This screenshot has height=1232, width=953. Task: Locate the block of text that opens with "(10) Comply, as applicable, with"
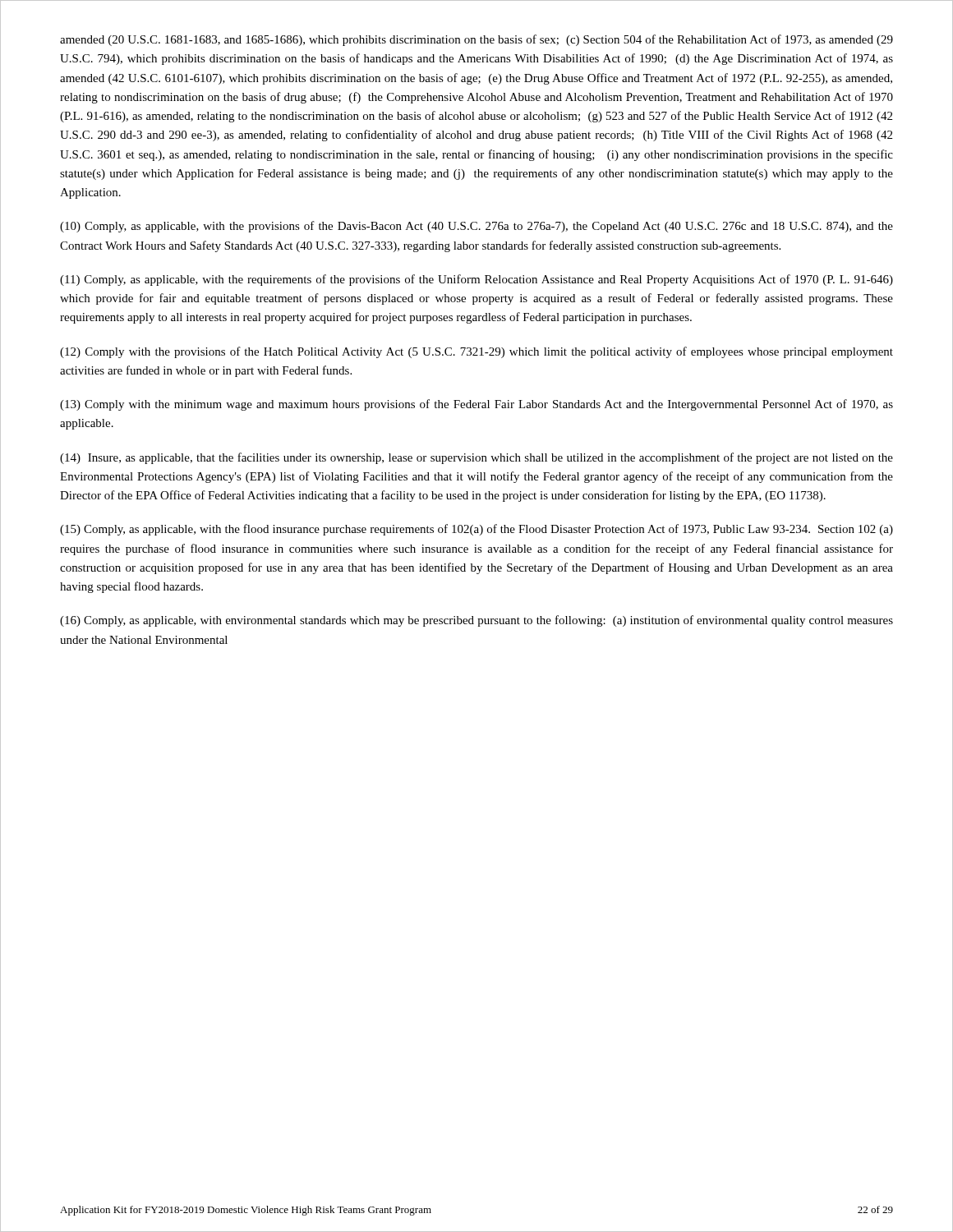pos(476,236)
